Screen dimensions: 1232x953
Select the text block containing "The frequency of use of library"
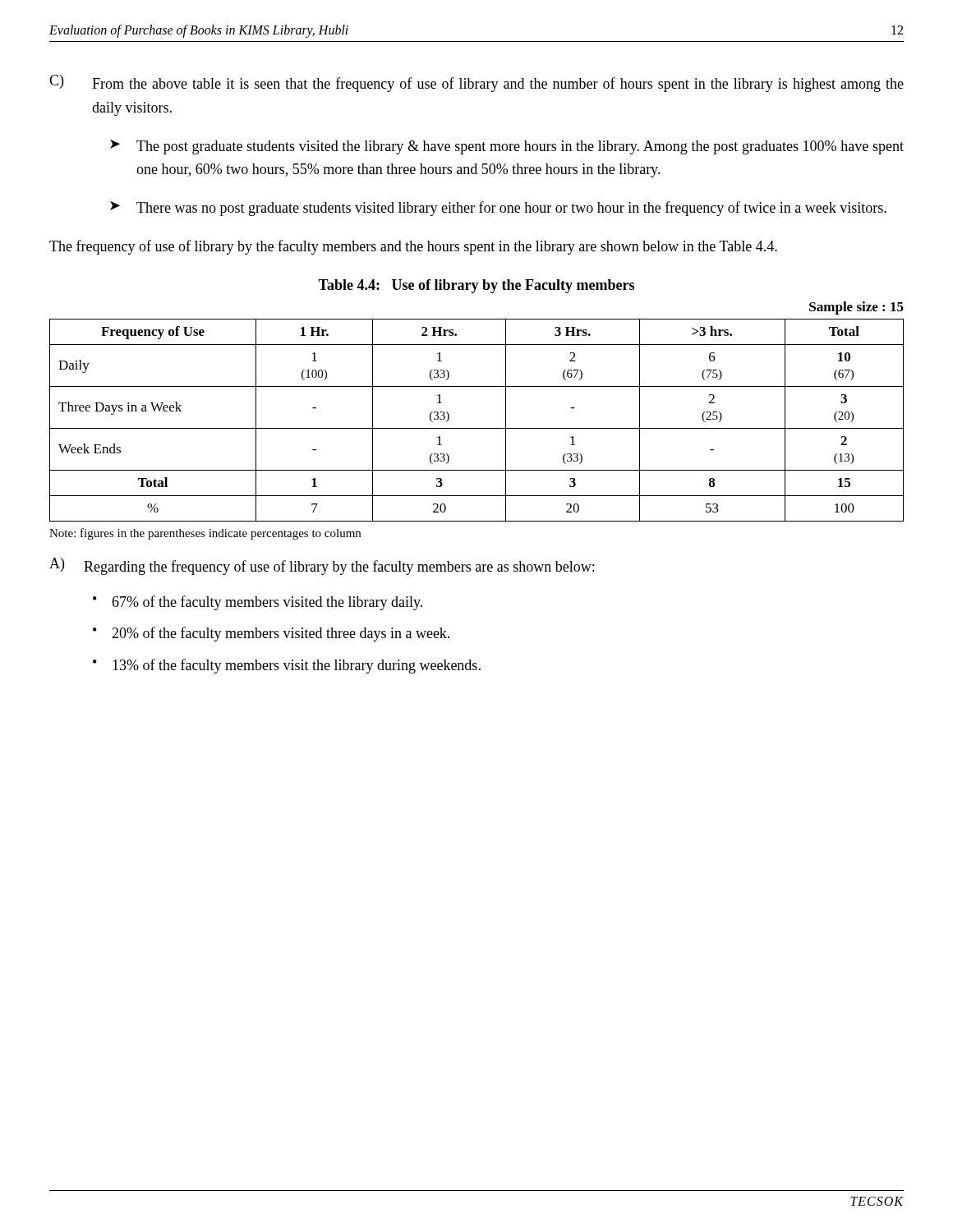[x=414, y=246]
